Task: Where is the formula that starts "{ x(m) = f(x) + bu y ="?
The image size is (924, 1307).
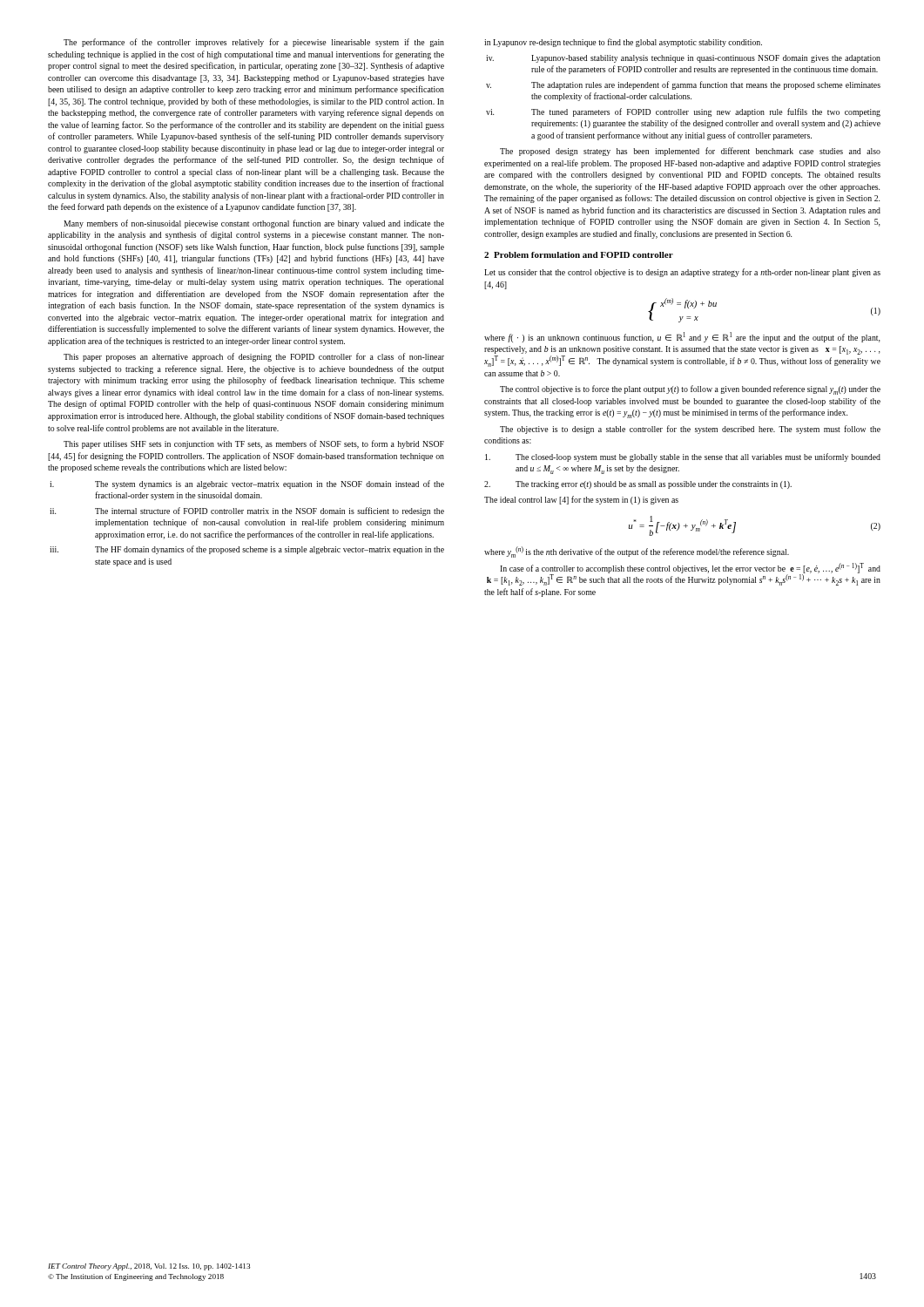Action: [682, 311]
